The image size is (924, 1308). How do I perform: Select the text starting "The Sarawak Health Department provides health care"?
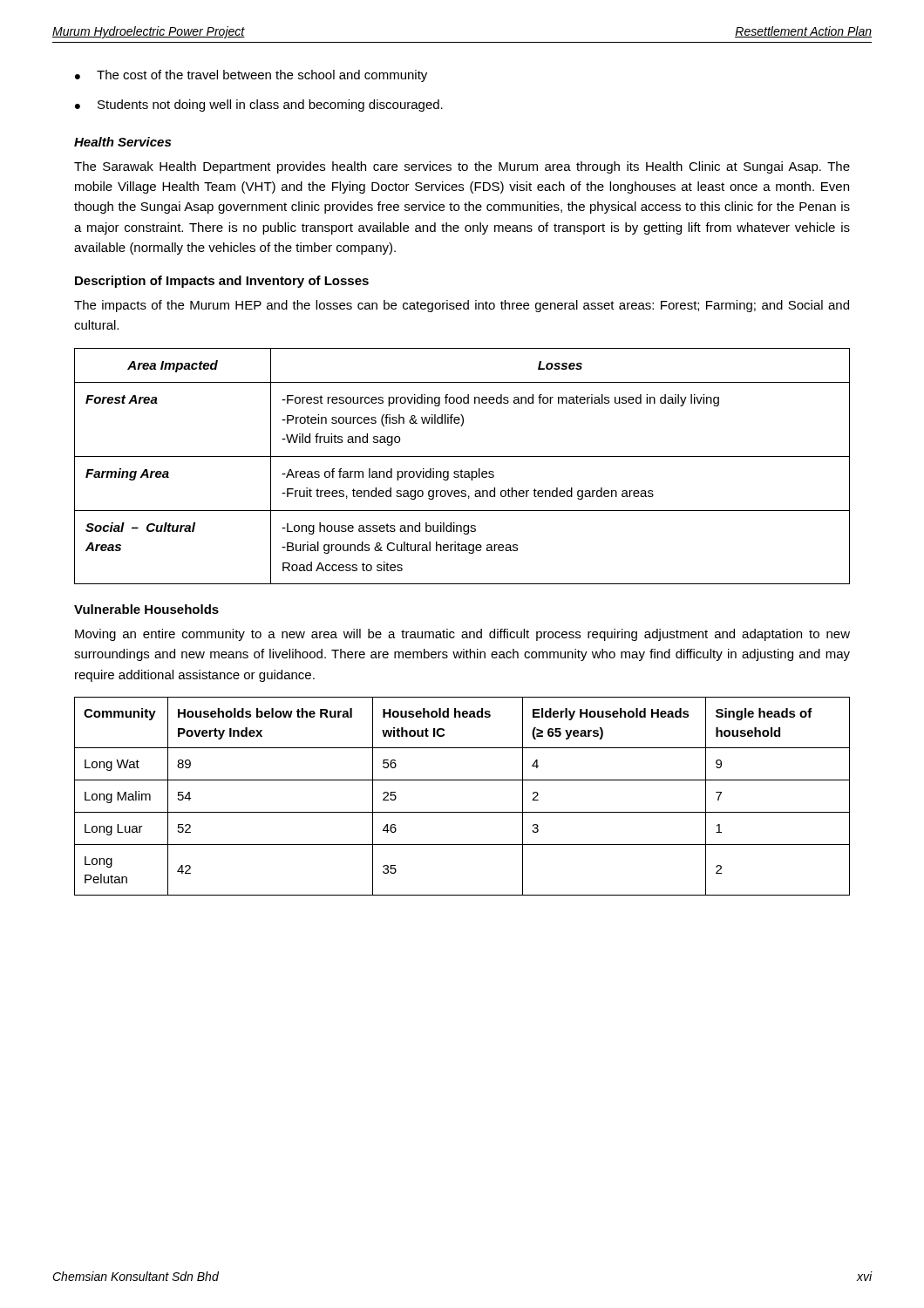(462, 206)
